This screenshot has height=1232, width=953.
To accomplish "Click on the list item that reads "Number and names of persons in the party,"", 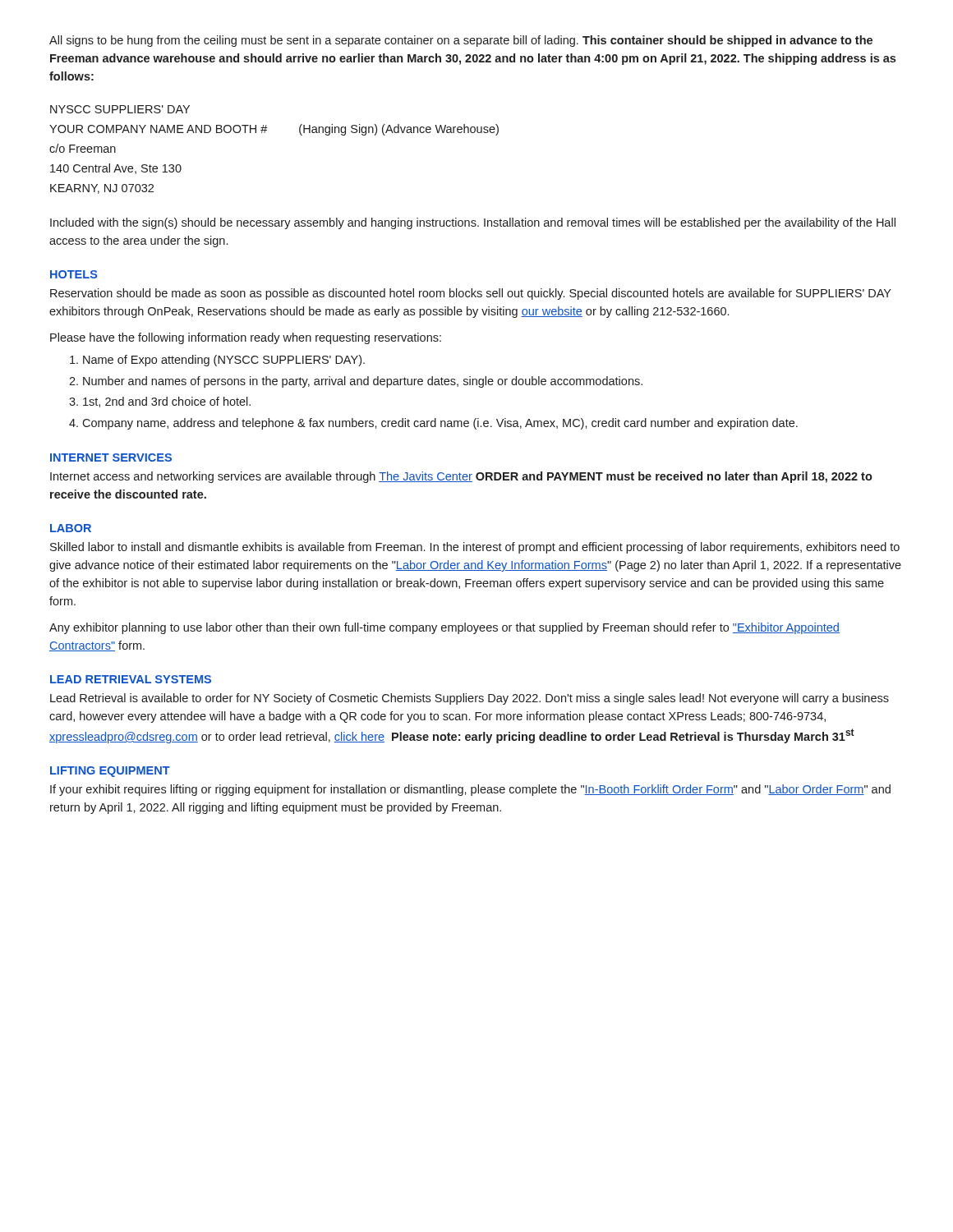I will 363,381.
